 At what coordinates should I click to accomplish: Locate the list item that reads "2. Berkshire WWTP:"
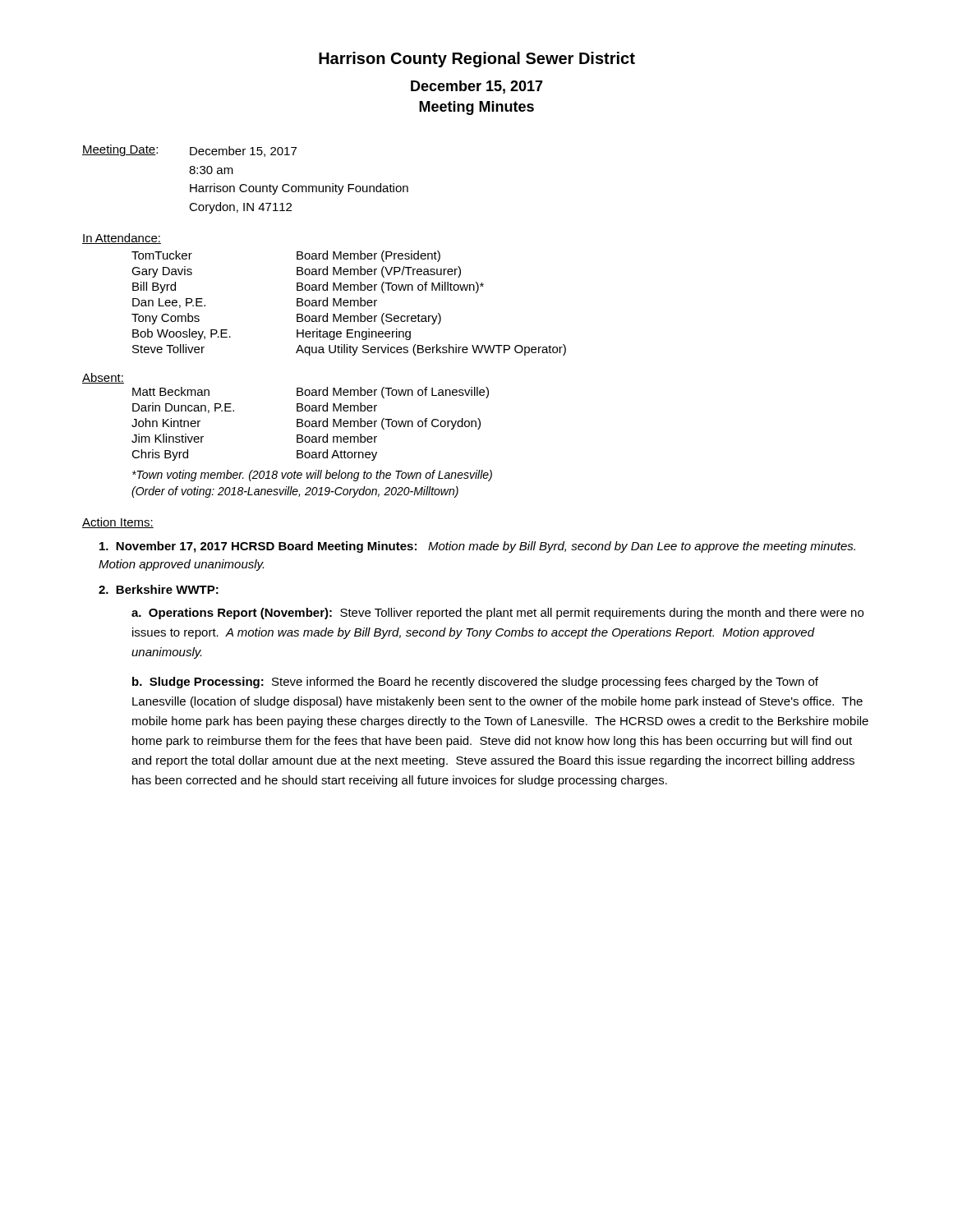point(159,589)
